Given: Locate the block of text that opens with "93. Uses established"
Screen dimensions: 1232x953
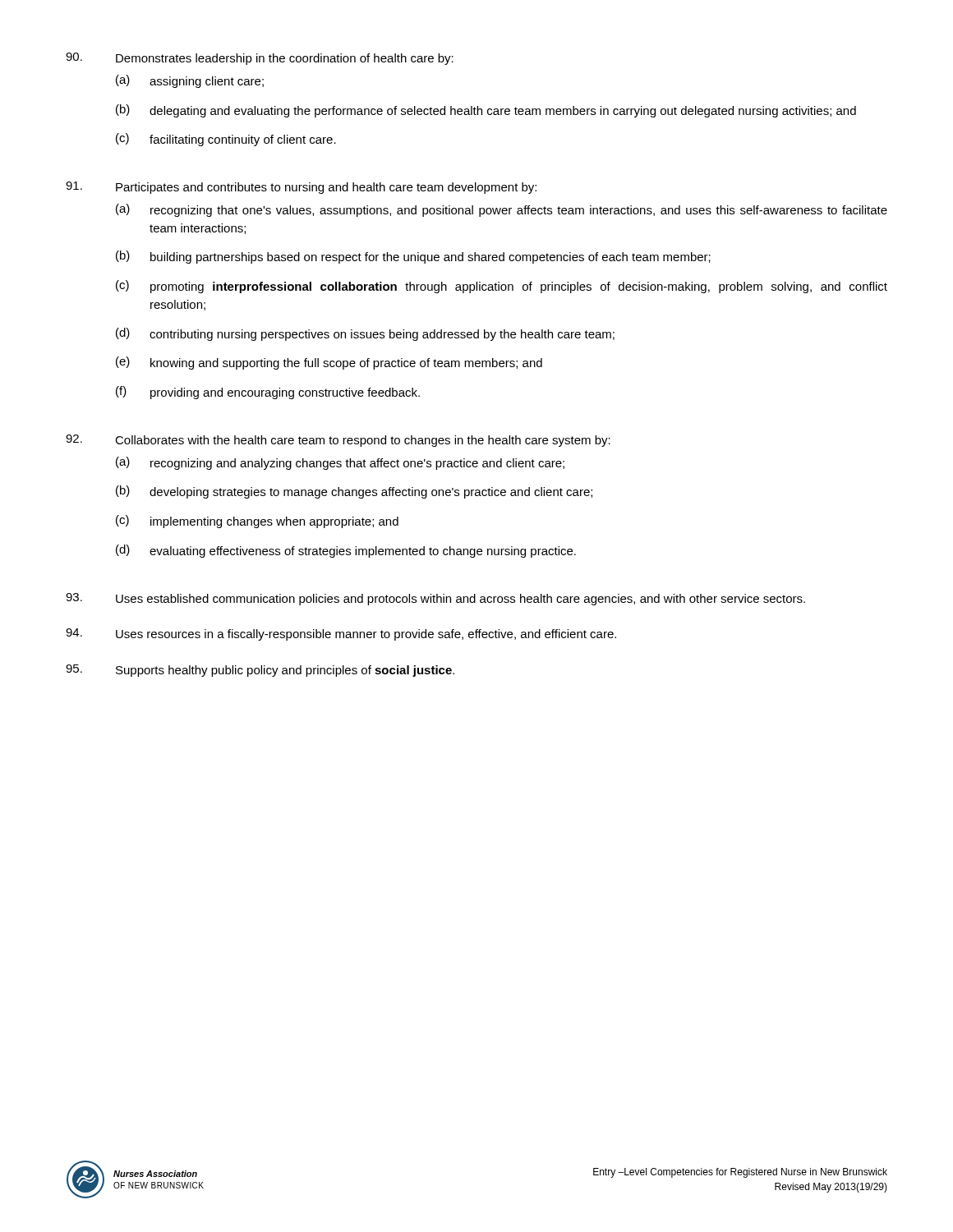Looking at the screenshot, I should [x=476, y=598].
